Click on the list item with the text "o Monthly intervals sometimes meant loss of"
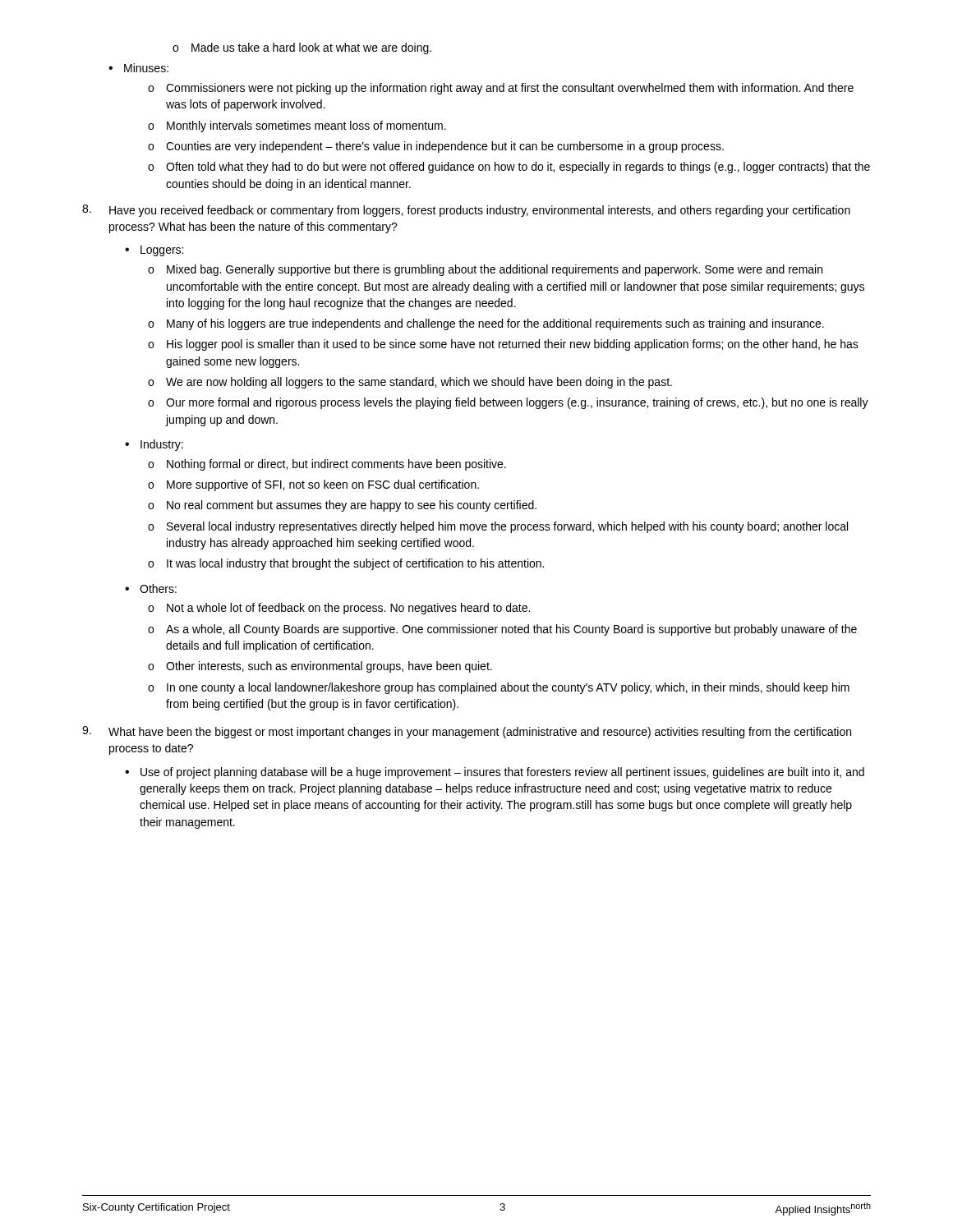953x1232 pixels. point(297,126)
